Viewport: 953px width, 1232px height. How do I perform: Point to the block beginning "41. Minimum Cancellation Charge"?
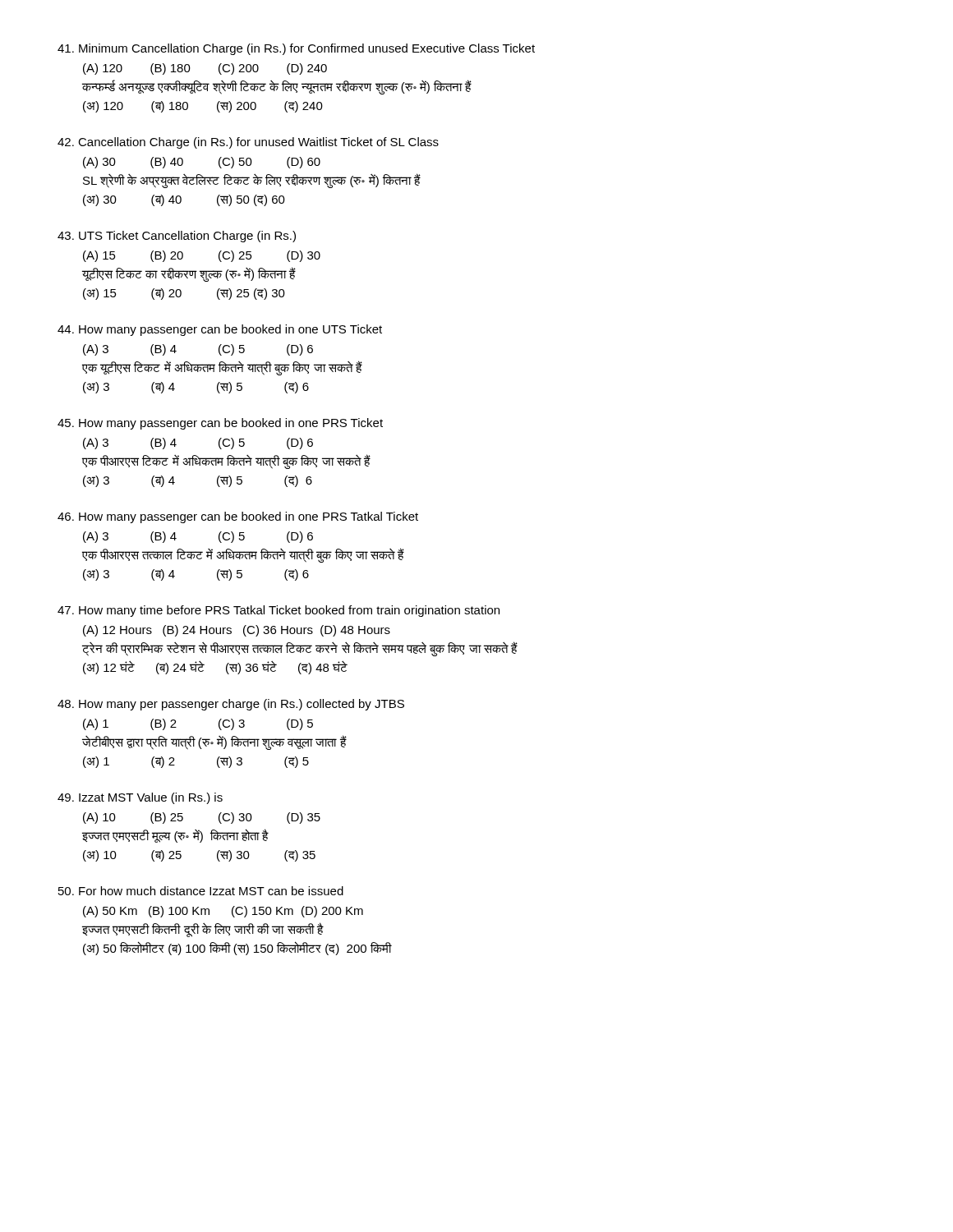click(x=481, y=77)
